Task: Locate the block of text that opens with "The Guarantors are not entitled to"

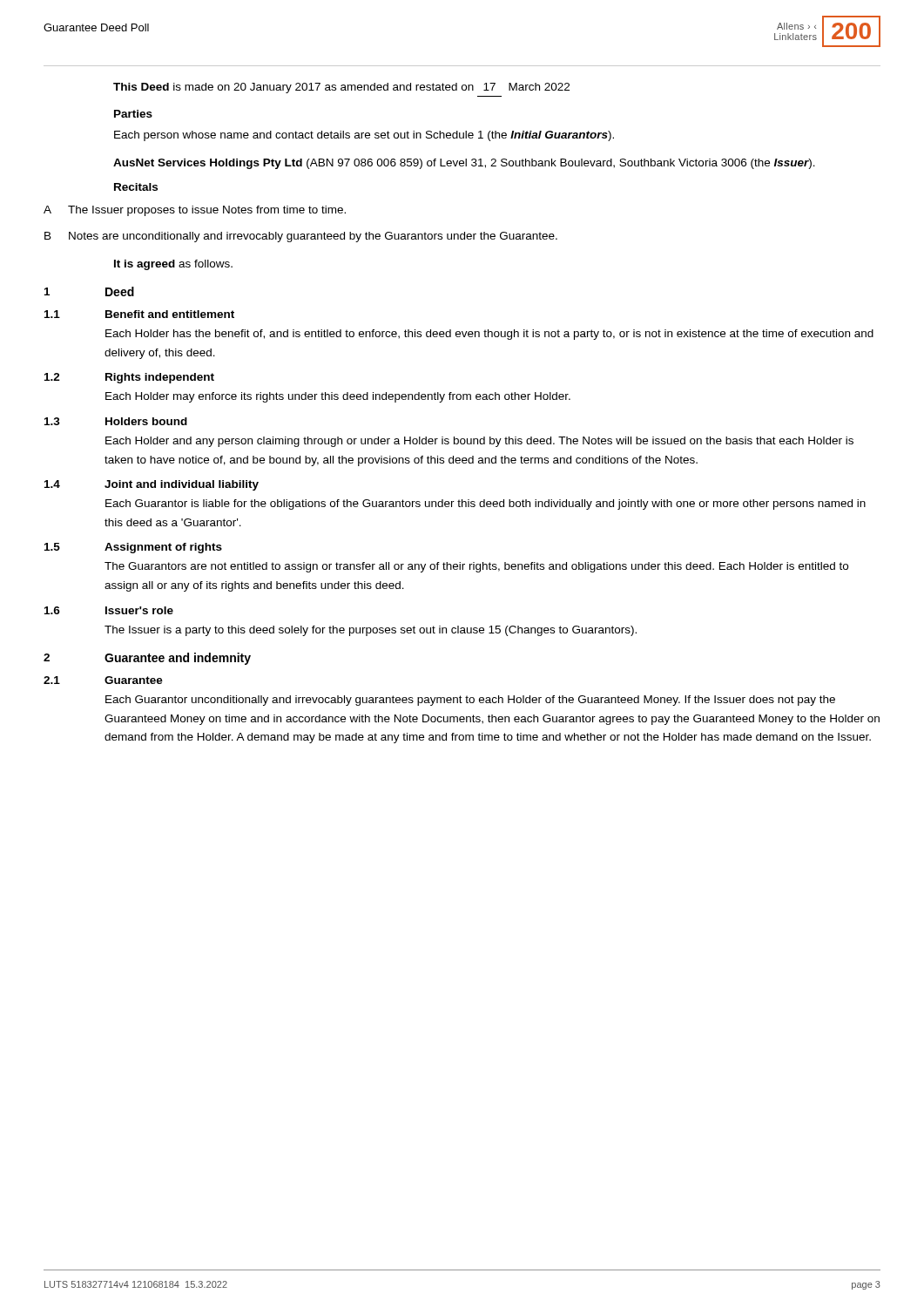Action: pos(462,576)
